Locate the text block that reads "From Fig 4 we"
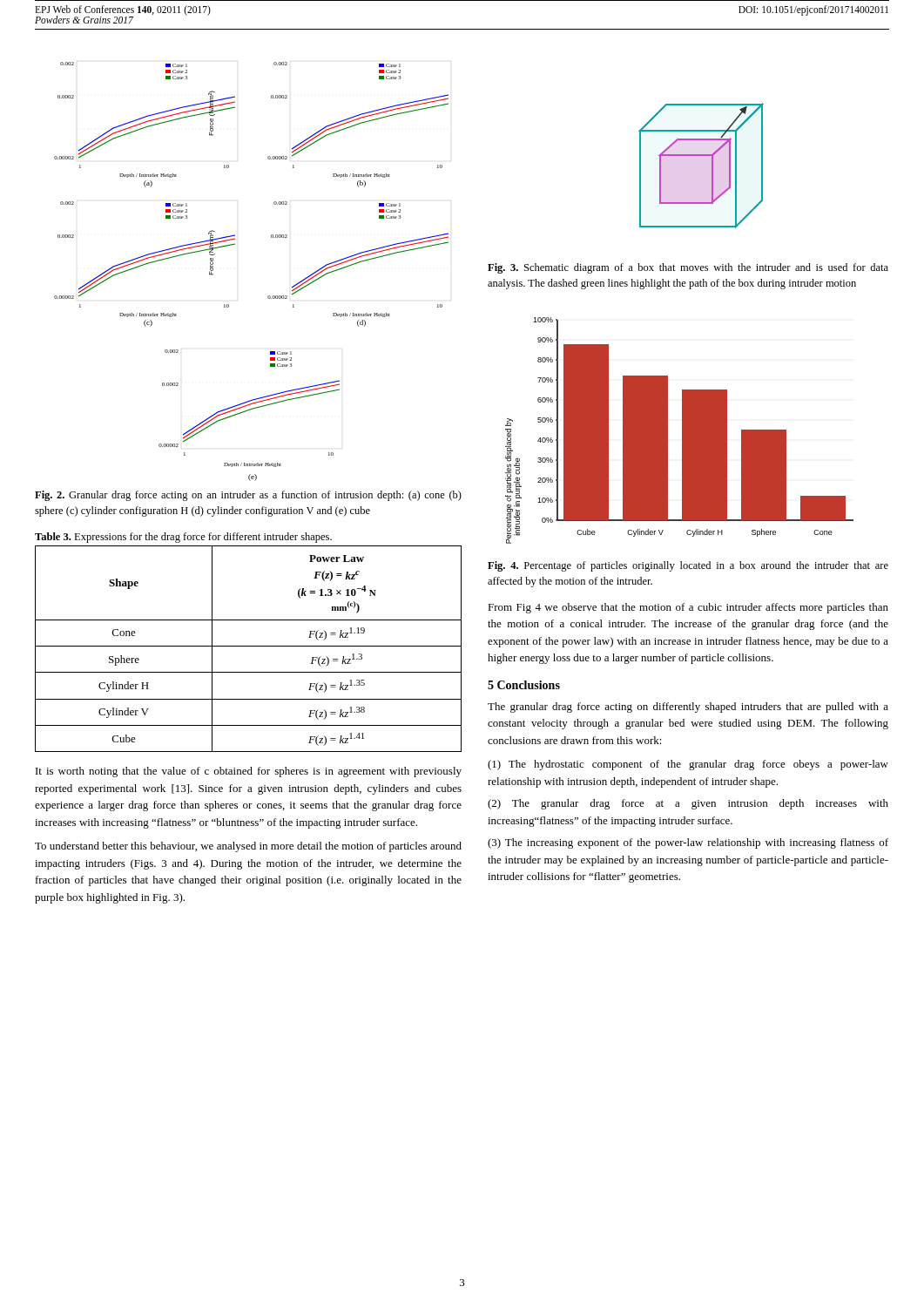 tap(688, 632)
